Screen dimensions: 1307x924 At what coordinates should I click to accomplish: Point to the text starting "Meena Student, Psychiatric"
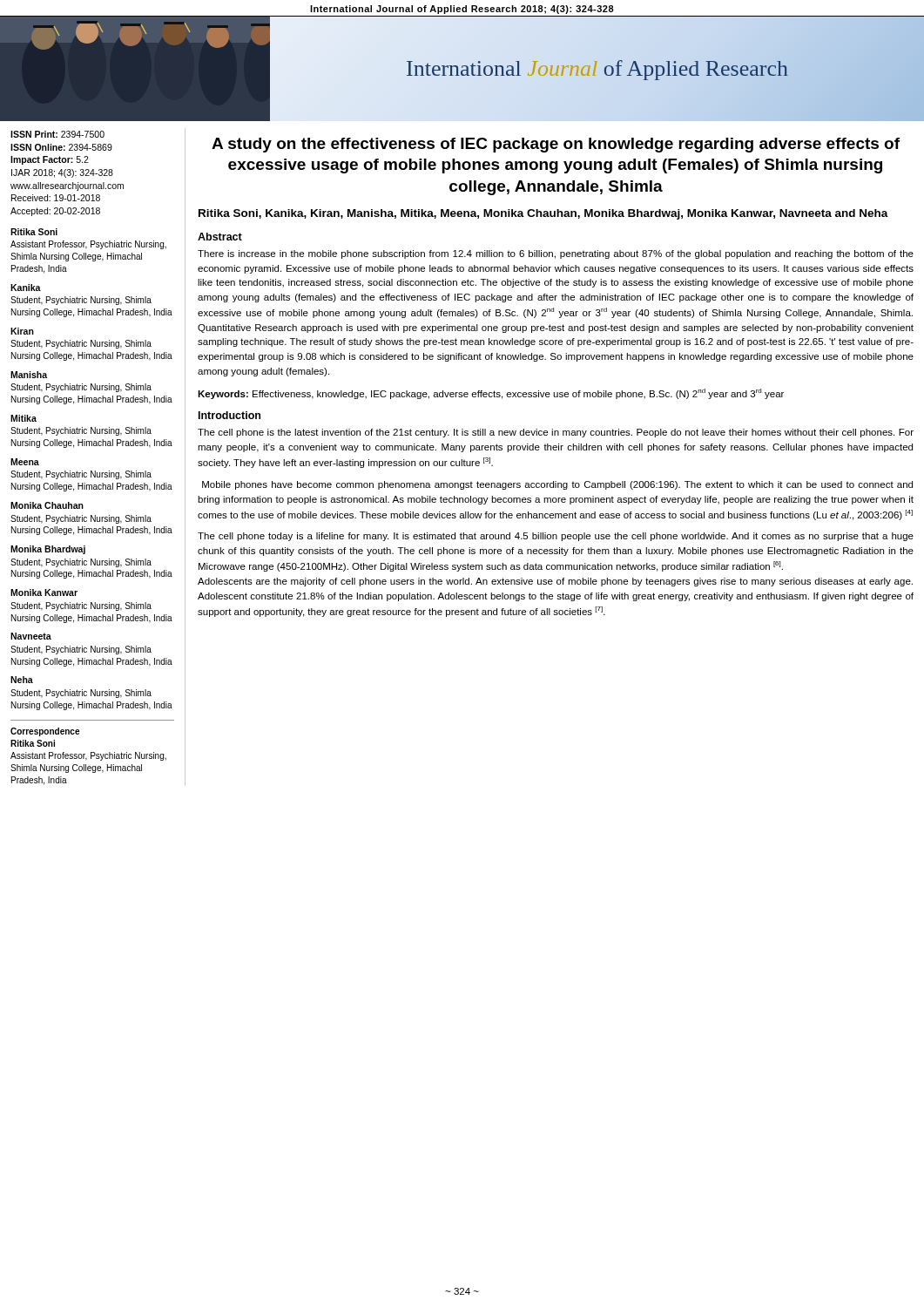[92, 475]
